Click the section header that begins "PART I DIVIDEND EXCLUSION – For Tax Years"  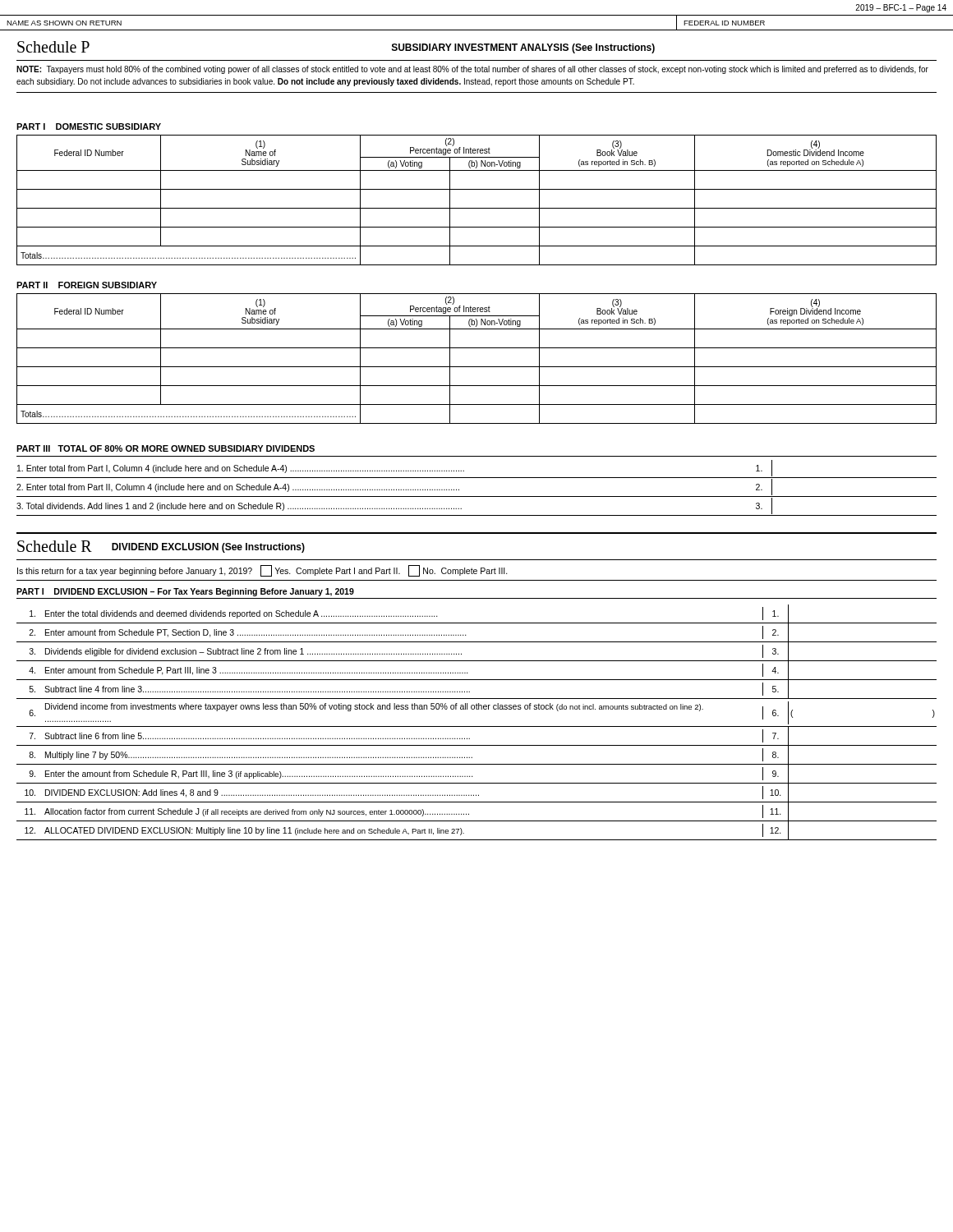[x=185, y=591]
